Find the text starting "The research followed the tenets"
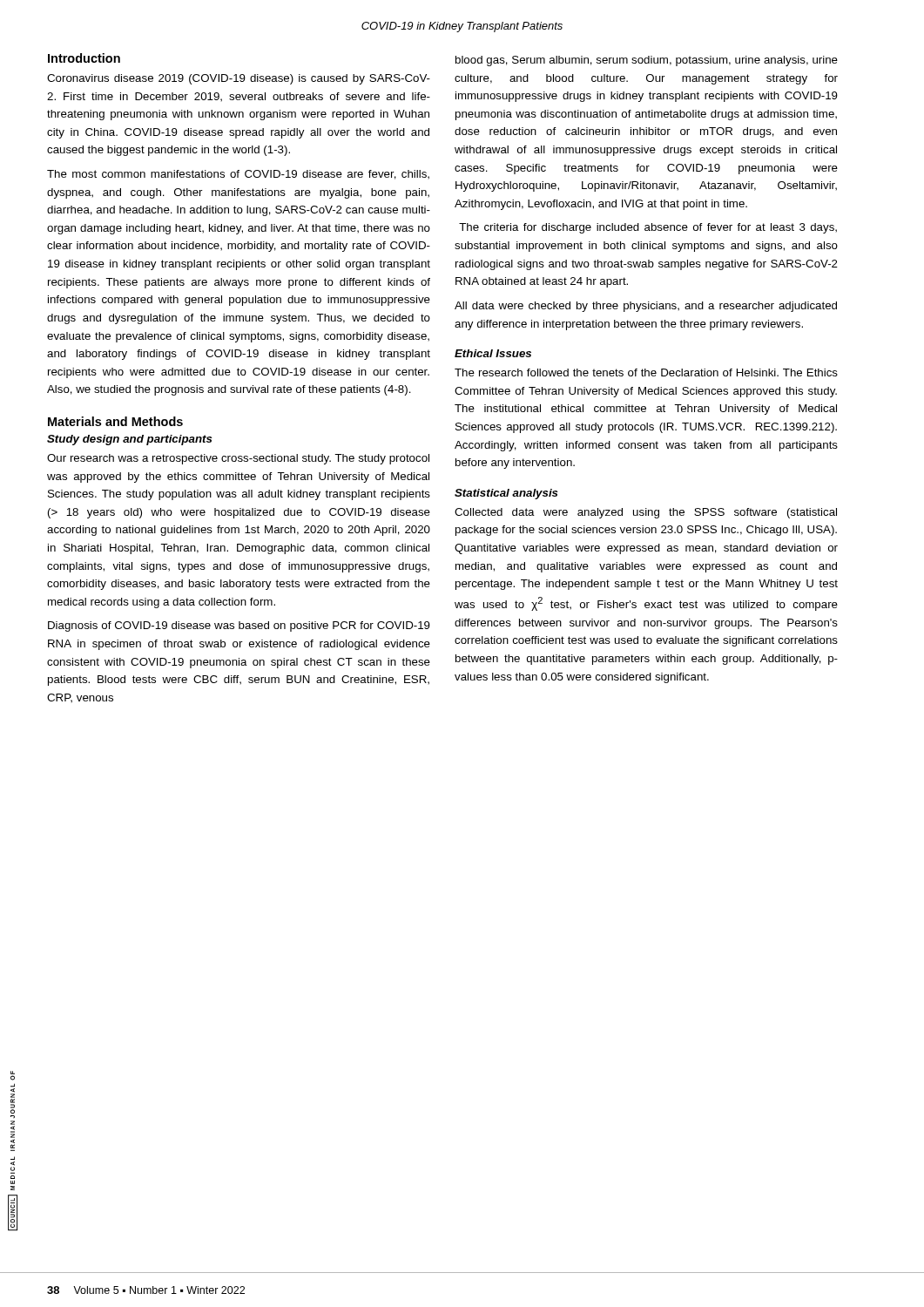 coord(646,418)
